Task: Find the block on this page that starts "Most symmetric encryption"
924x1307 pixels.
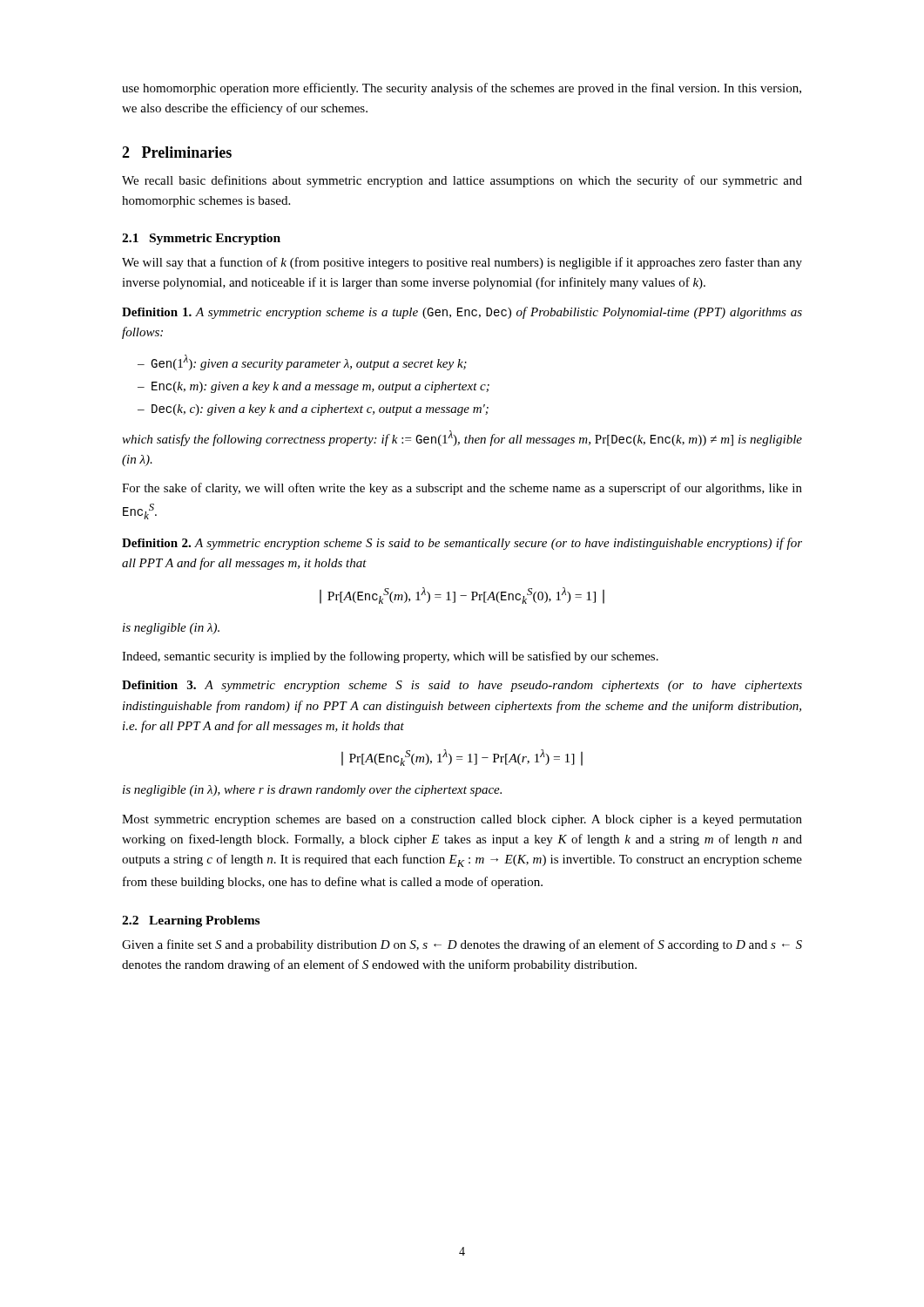Action: point(462,850)
